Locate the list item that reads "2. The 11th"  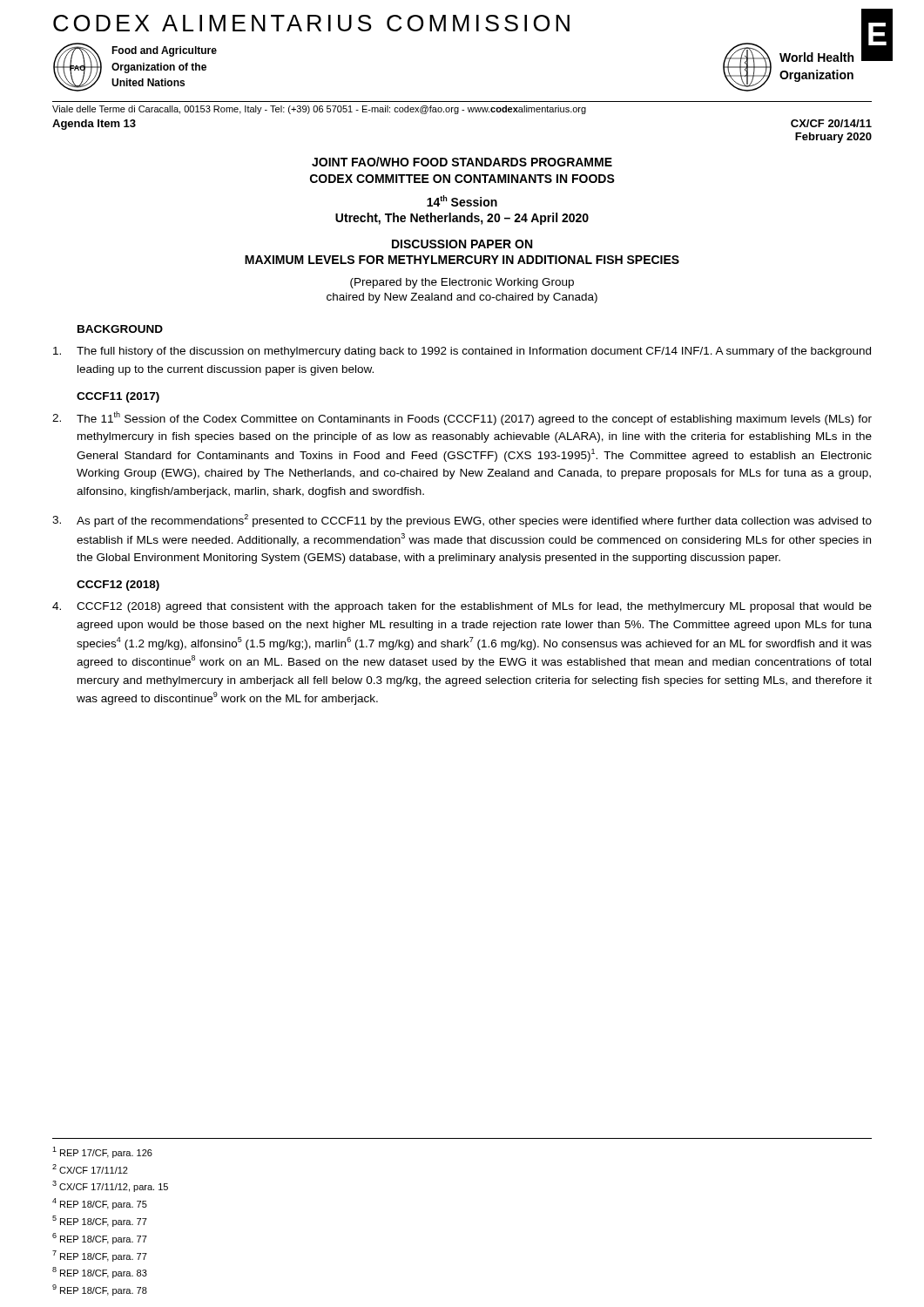pyautogui.click(x=462, y=455)
